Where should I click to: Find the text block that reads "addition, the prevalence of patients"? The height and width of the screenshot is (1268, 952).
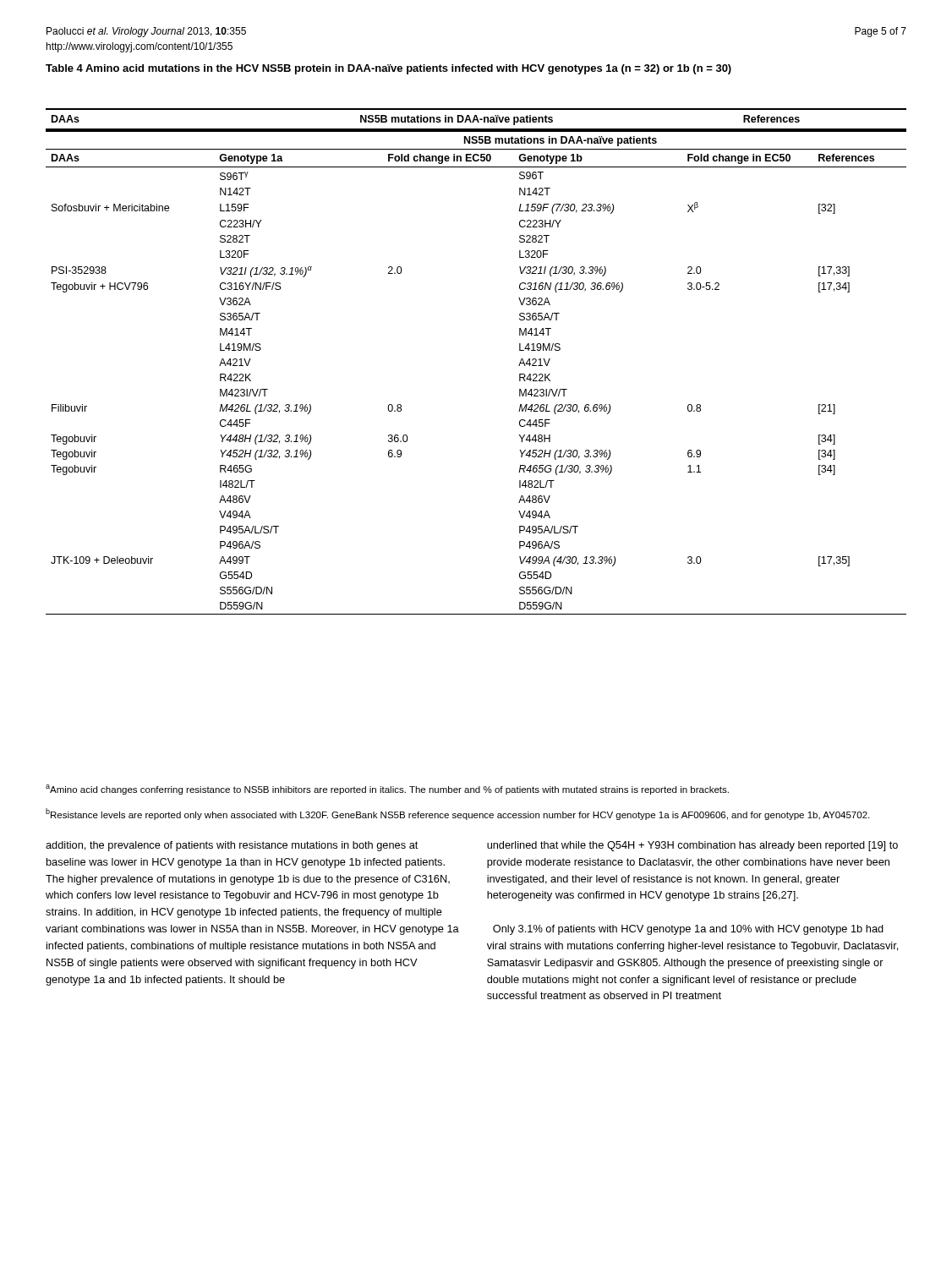[x=252, y=912]
